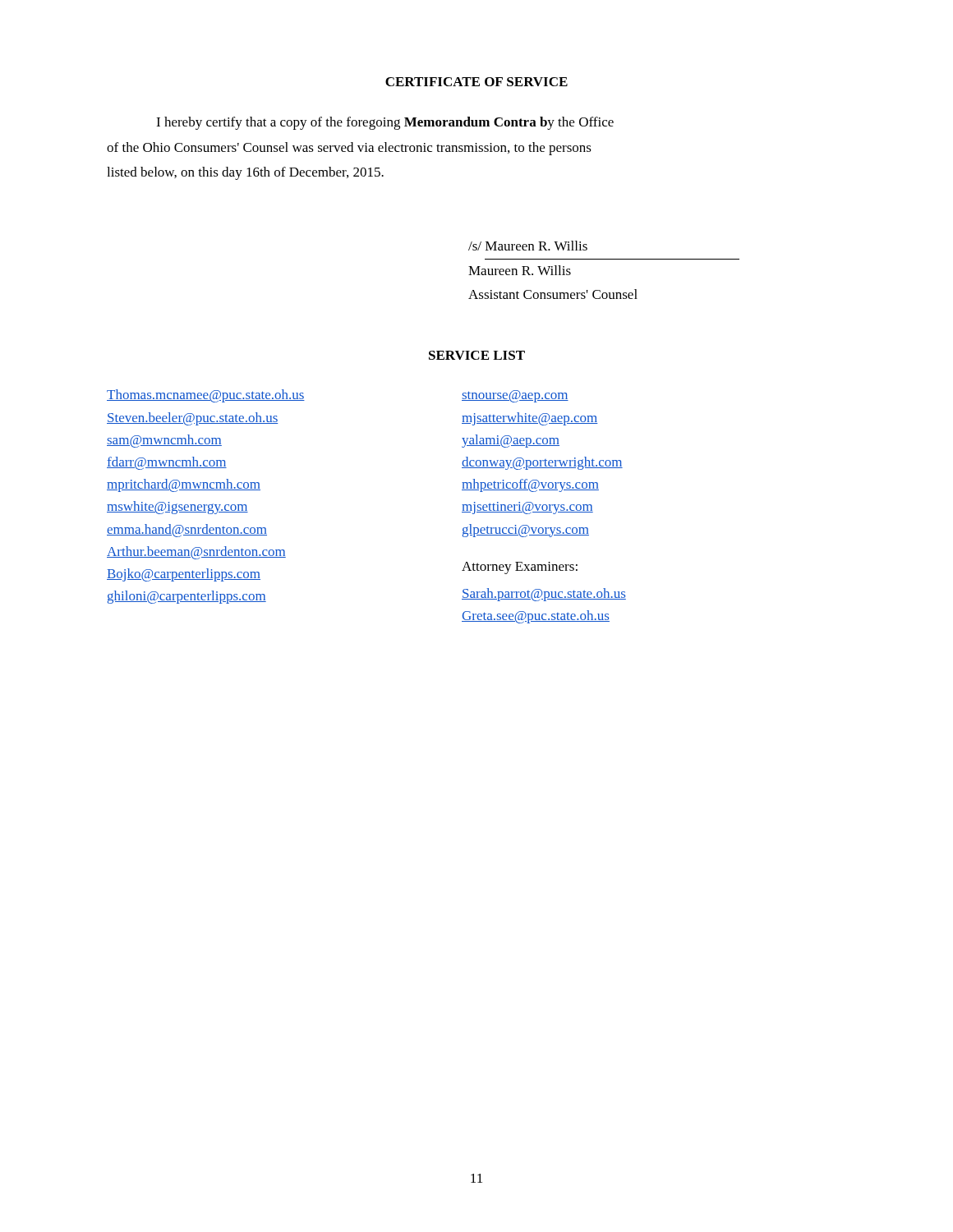
Task: Select the text block that reads "listed below, on this day"
Action: point(246,172)
